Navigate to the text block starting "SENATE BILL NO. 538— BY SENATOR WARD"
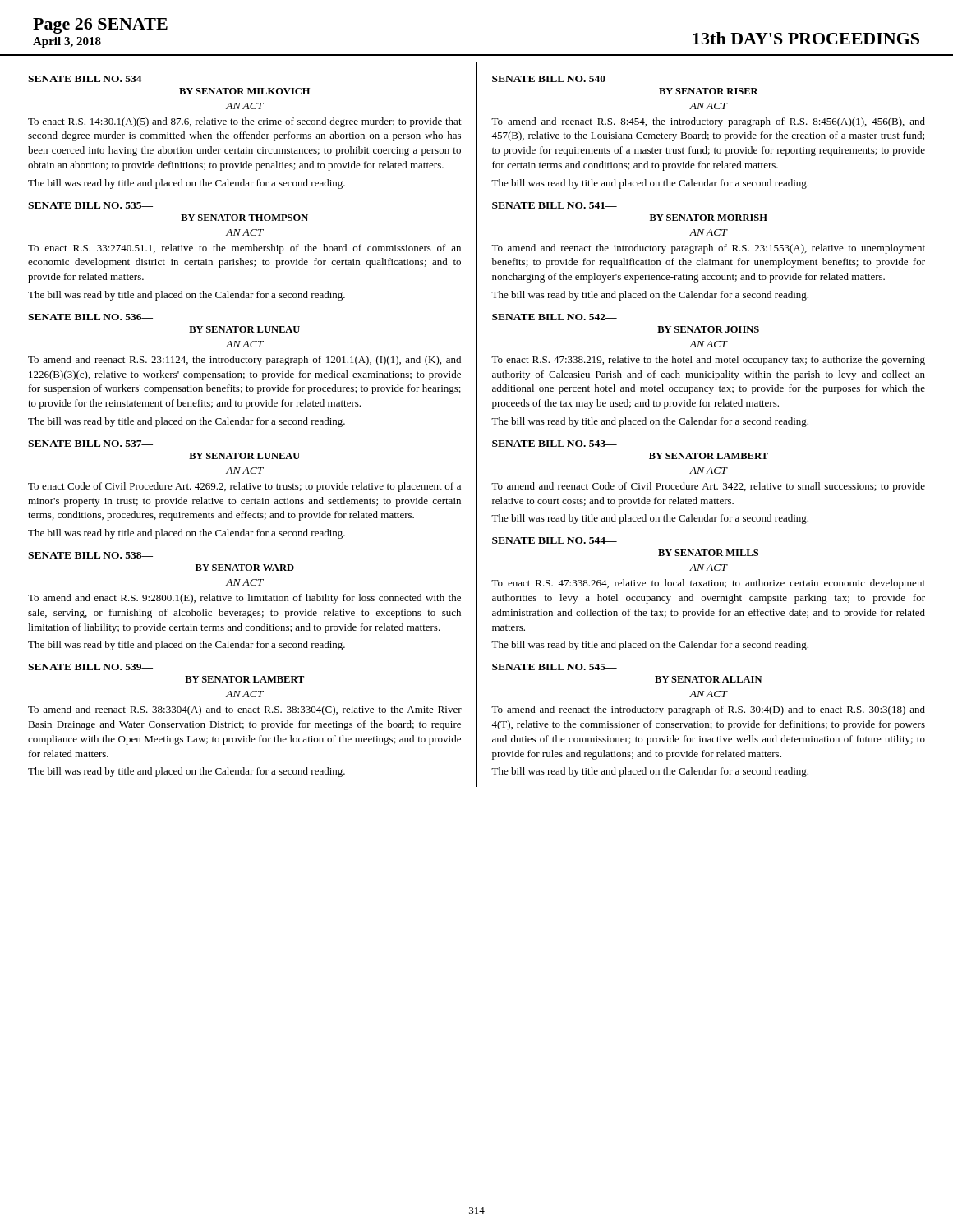This screenshot has height=1232, width=953. point(245,561)
